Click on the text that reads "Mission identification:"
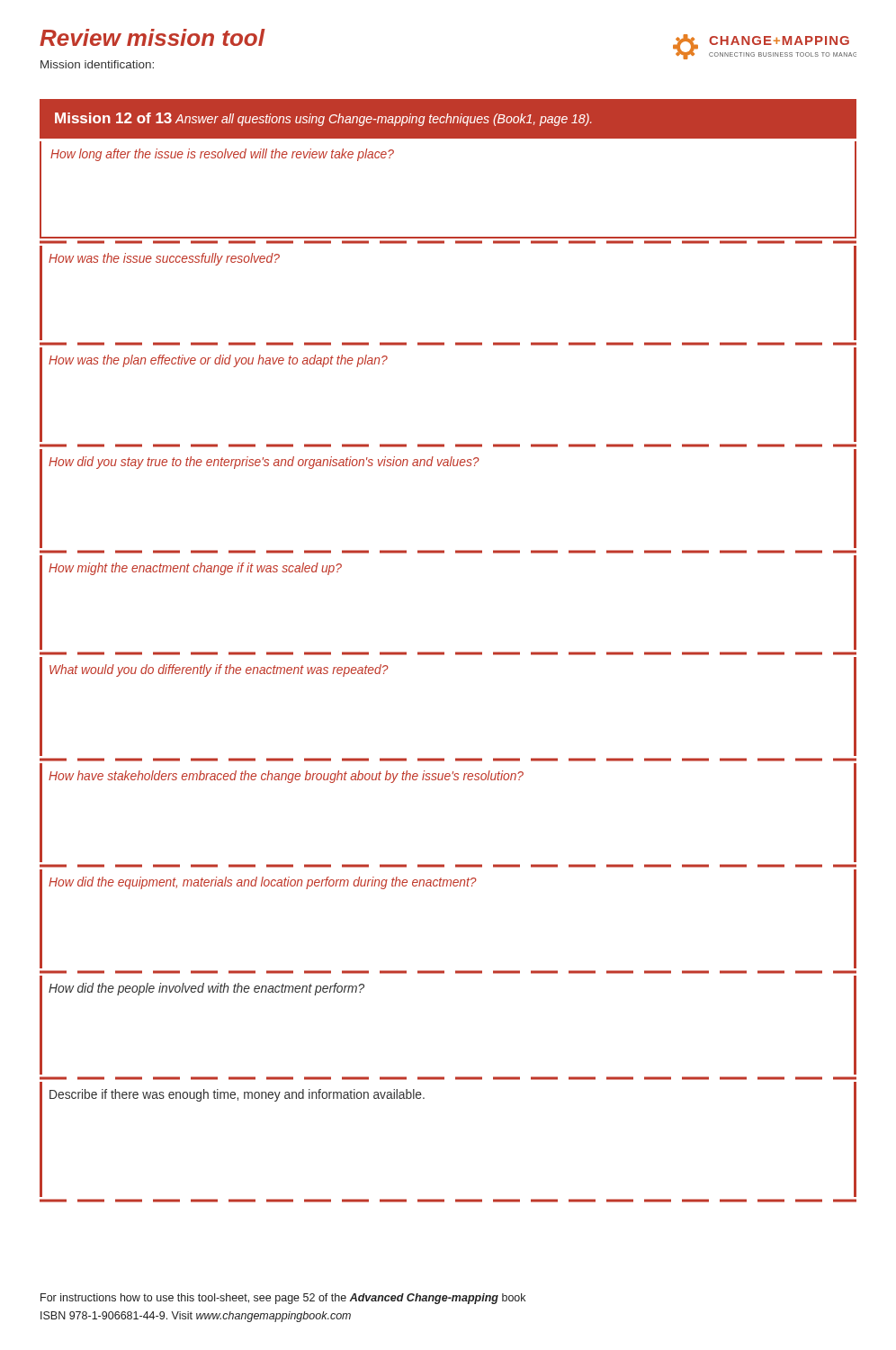The height and width of the screenshot is (1350, 896). click(97, 64)
